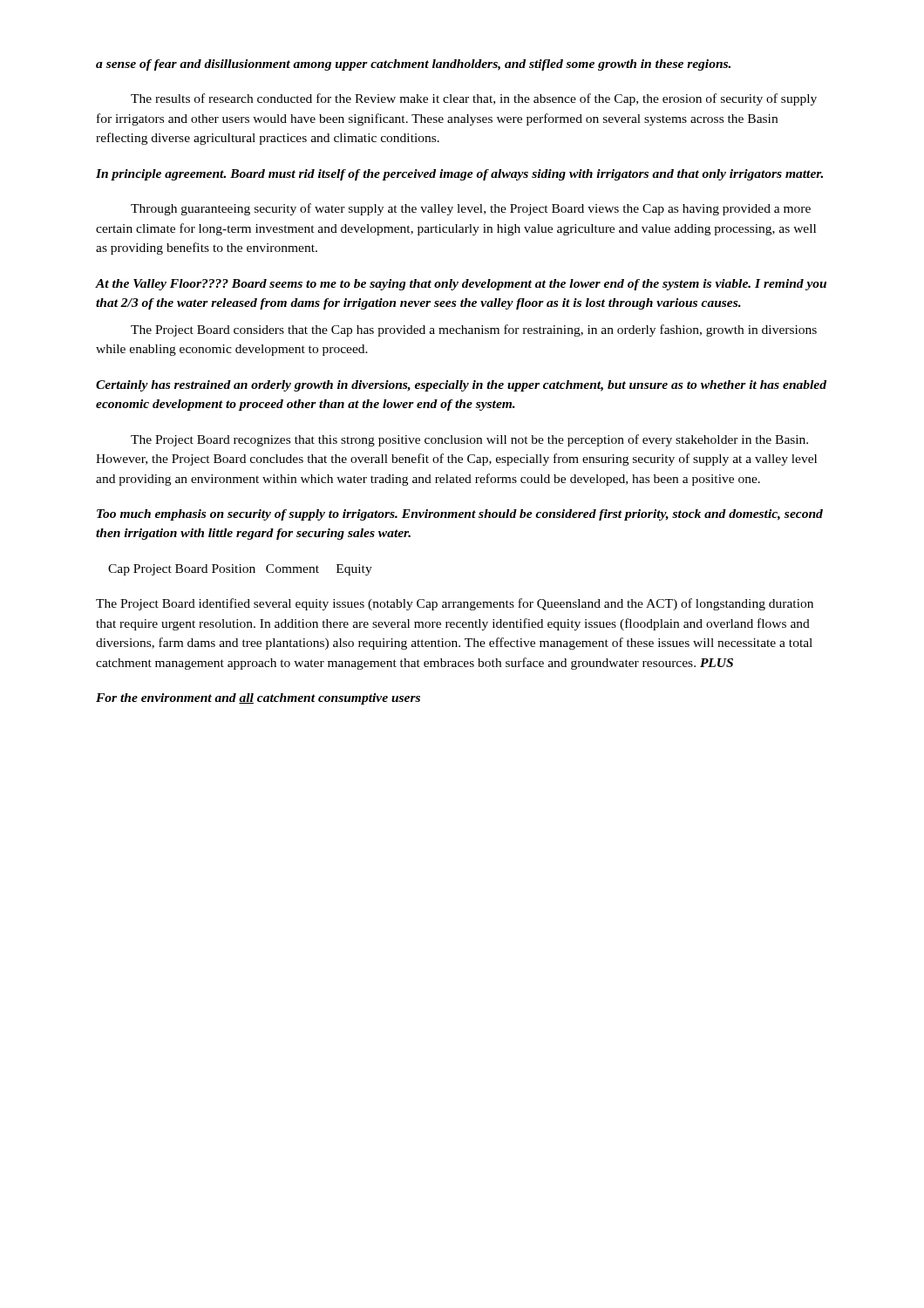Viewport: 924px width, 1308px height.
Task: Click on the text block with the text "The Project Board identified several equity"
Action: pos(462,633)
